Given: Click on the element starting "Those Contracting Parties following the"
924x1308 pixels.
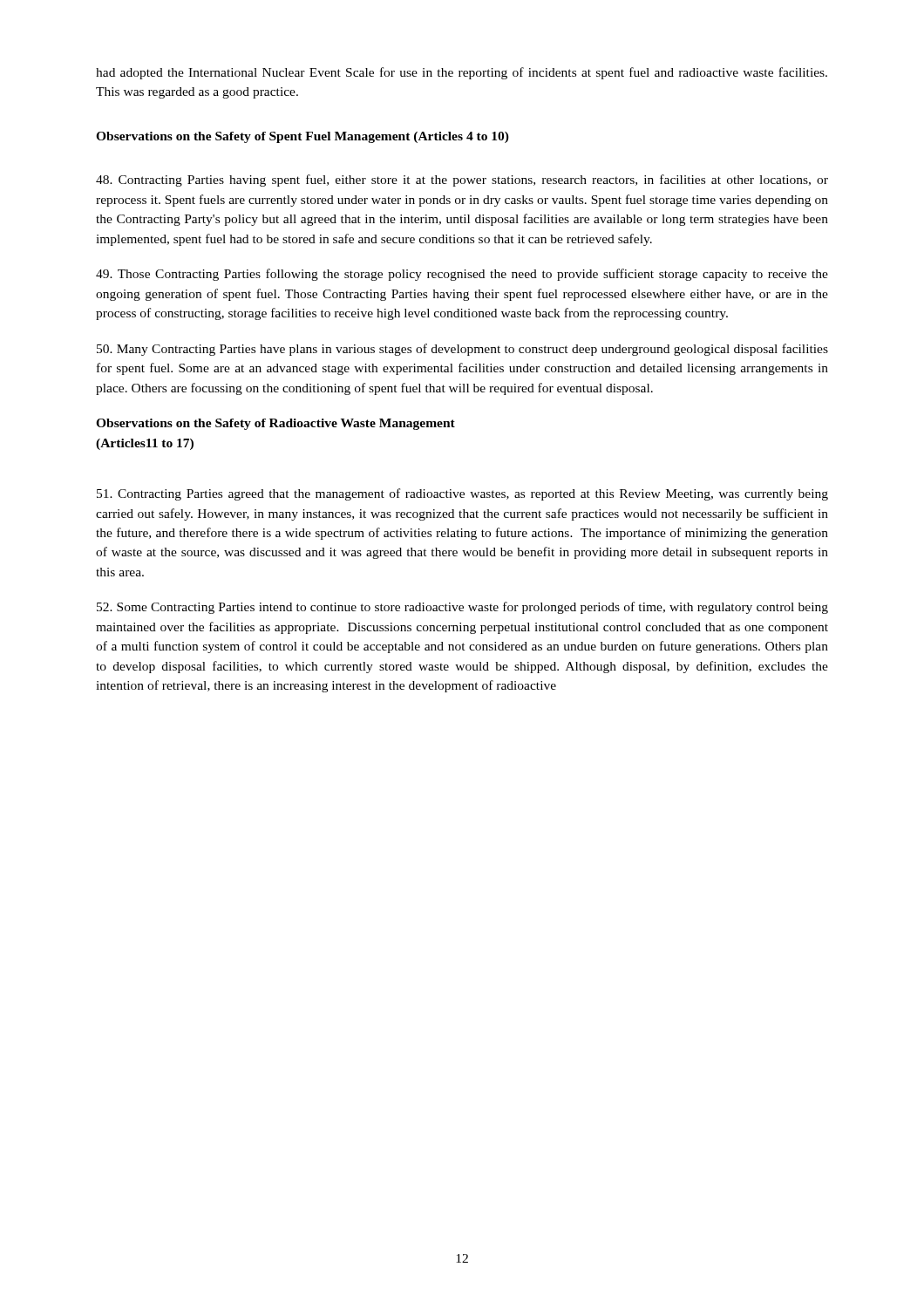Looking at the screenshot, I should click(462, 293).
